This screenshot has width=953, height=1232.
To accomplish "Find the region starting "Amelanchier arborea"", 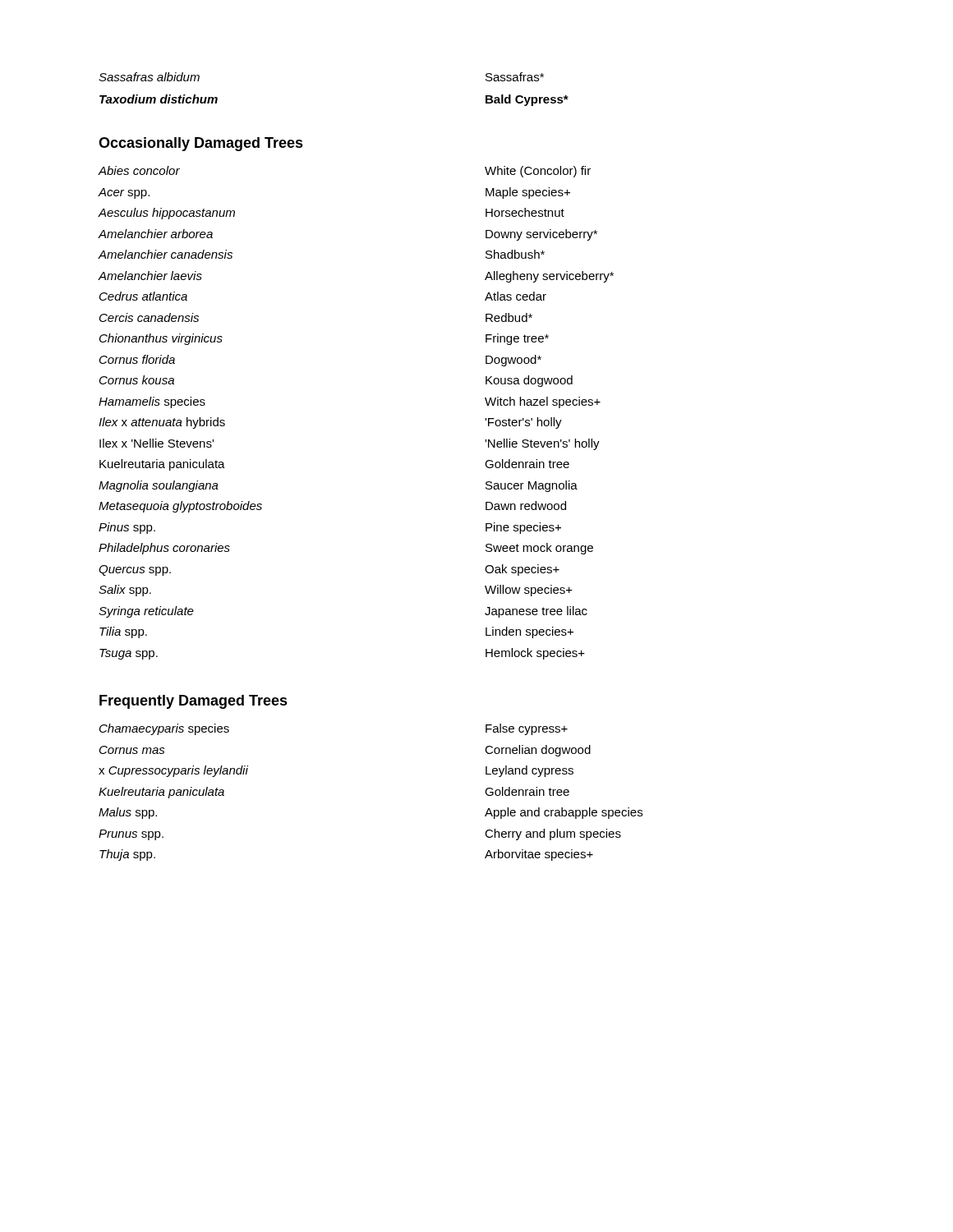I will 156,233.
